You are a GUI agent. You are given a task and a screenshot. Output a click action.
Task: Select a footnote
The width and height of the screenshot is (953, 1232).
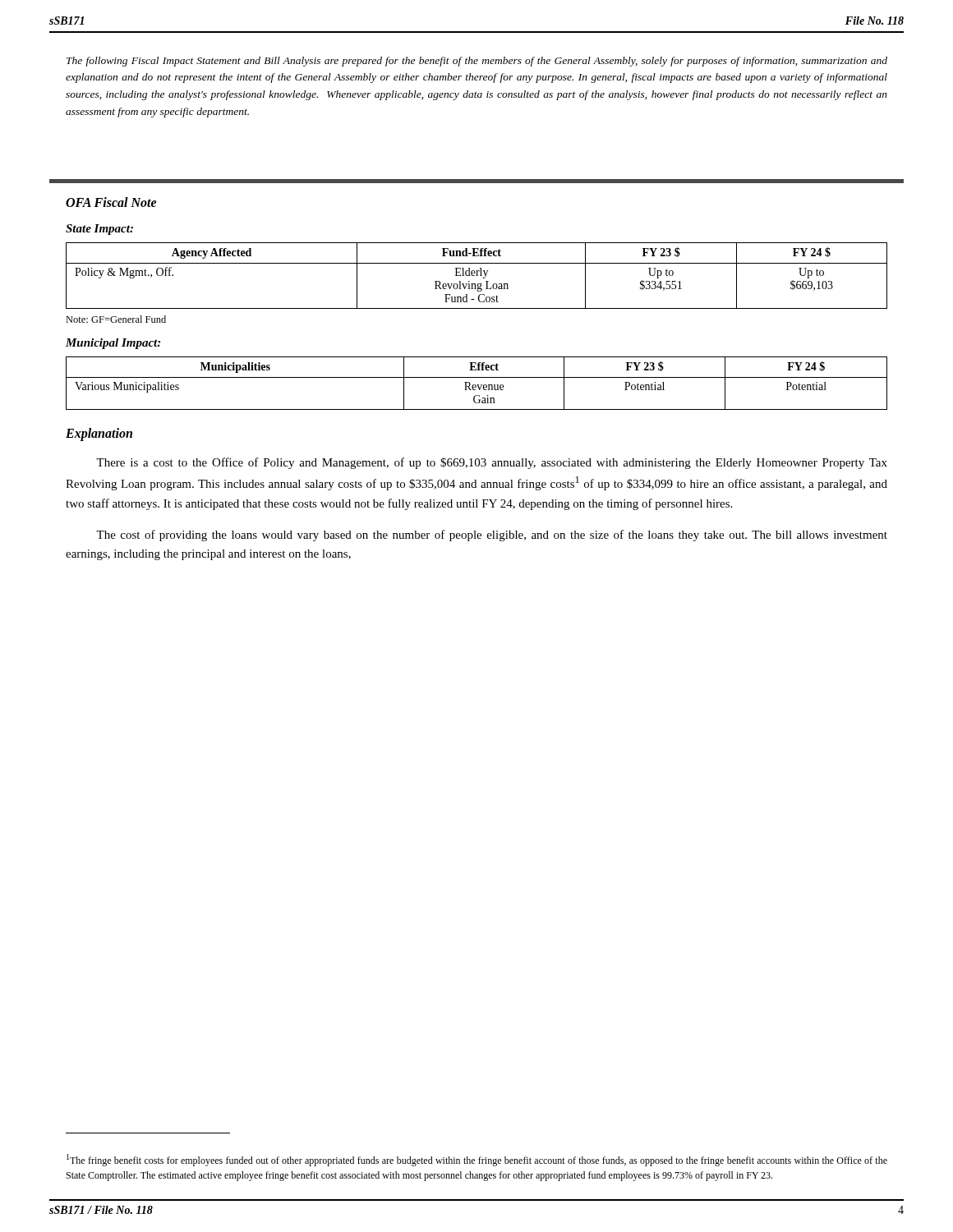(x=476, y=1167)
